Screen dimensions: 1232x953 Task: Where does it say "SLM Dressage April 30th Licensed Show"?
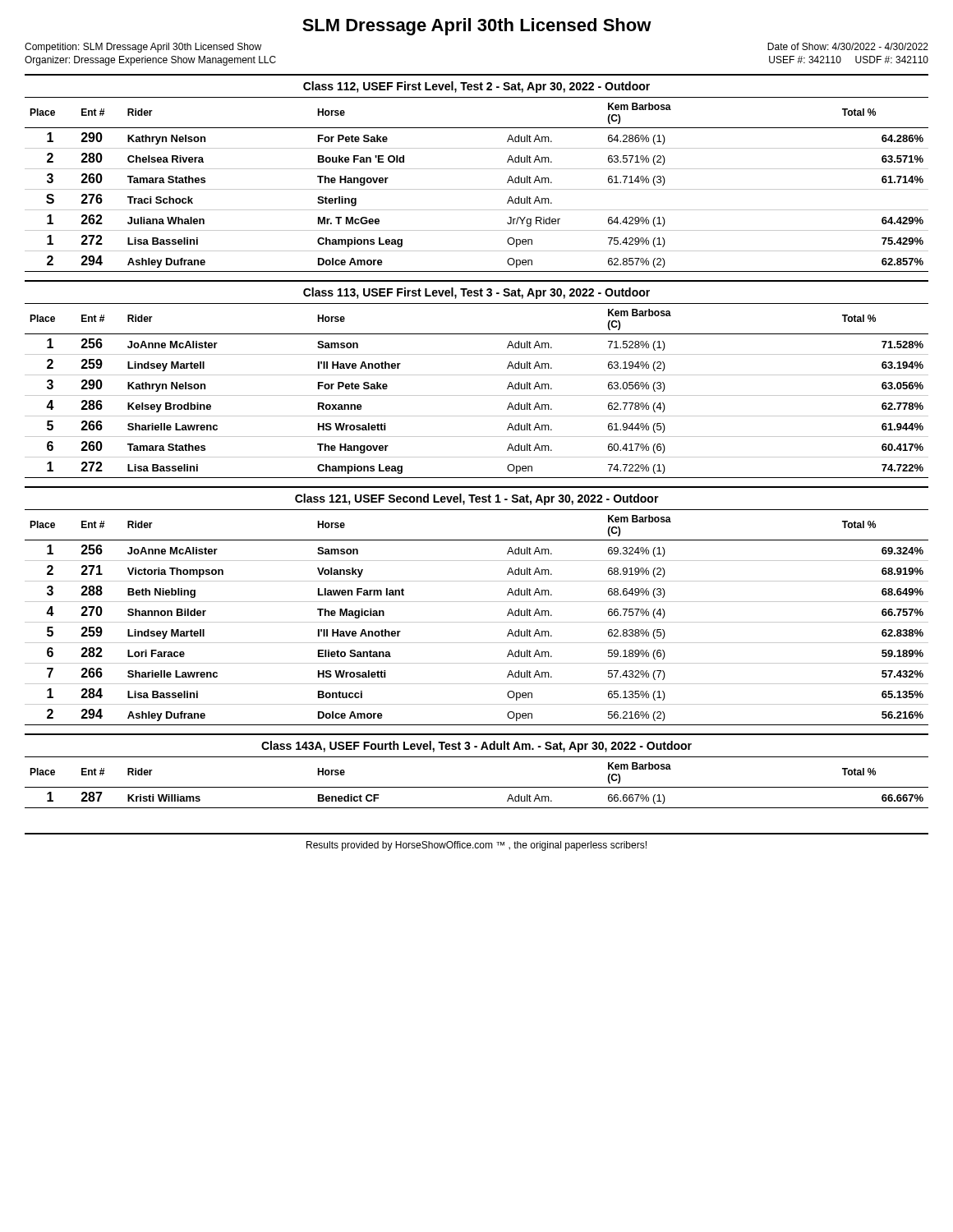coord(476,25)
